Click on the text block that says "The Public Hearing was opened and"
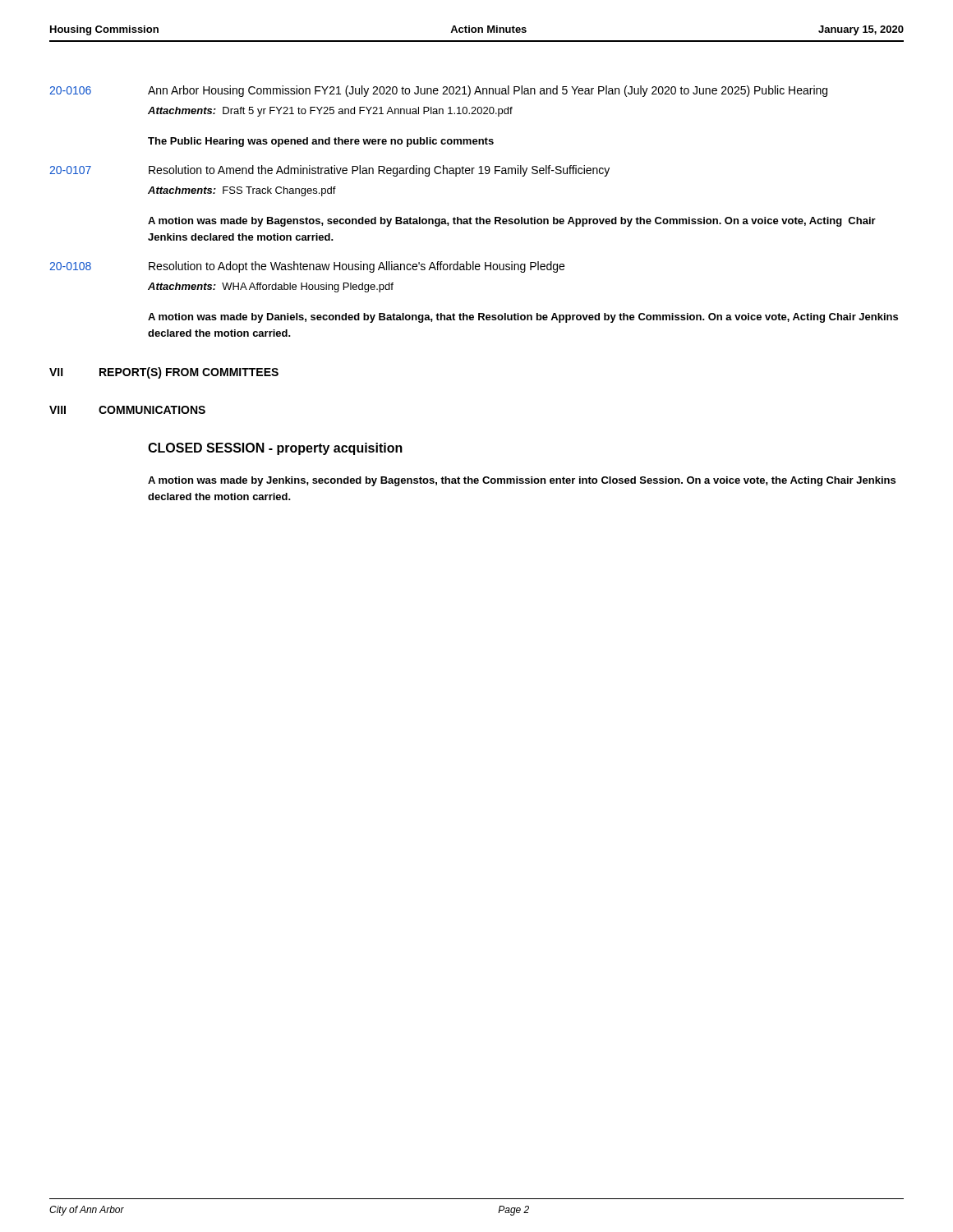Screen dimensions: 1232x953 pos(321,141)
